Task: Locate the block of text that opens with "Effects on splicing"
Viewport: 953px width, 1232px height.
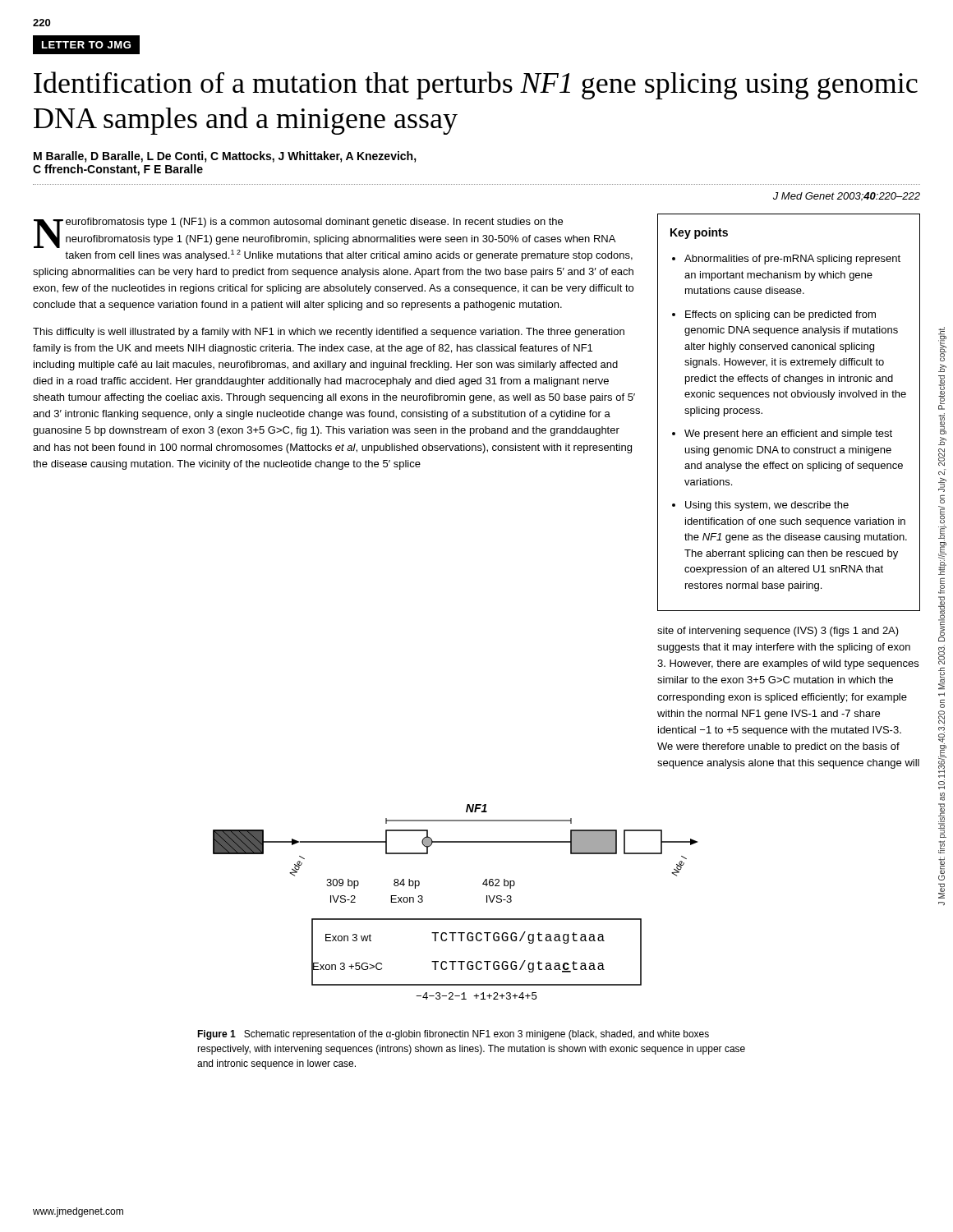Action: click(x=795, y=362)
